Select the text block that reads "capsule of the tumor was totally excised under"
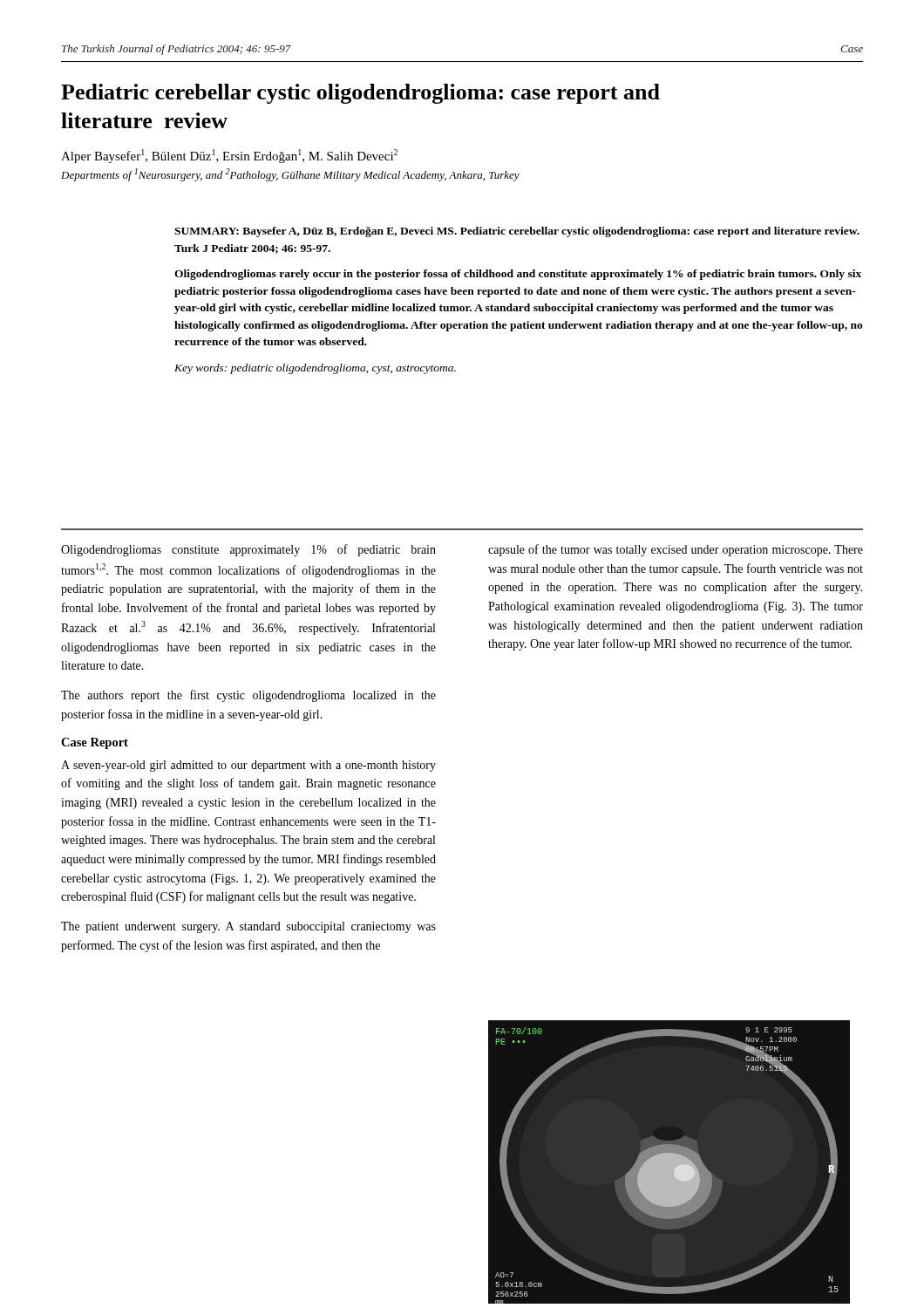 tap(676, 597)
